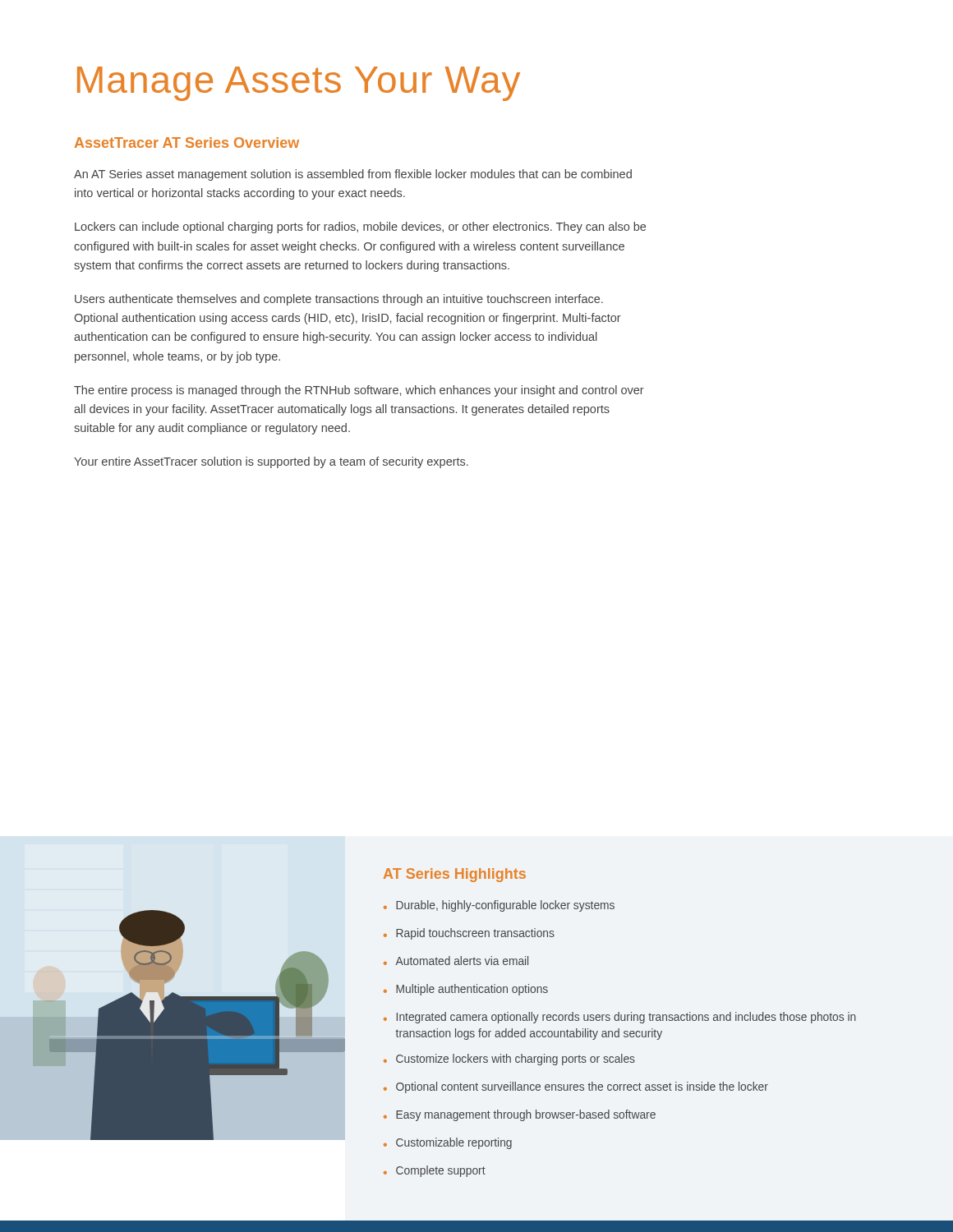Point to the element starting "The entire process is managed through the"
This screenshot has width=953, height=1232.
361,409
